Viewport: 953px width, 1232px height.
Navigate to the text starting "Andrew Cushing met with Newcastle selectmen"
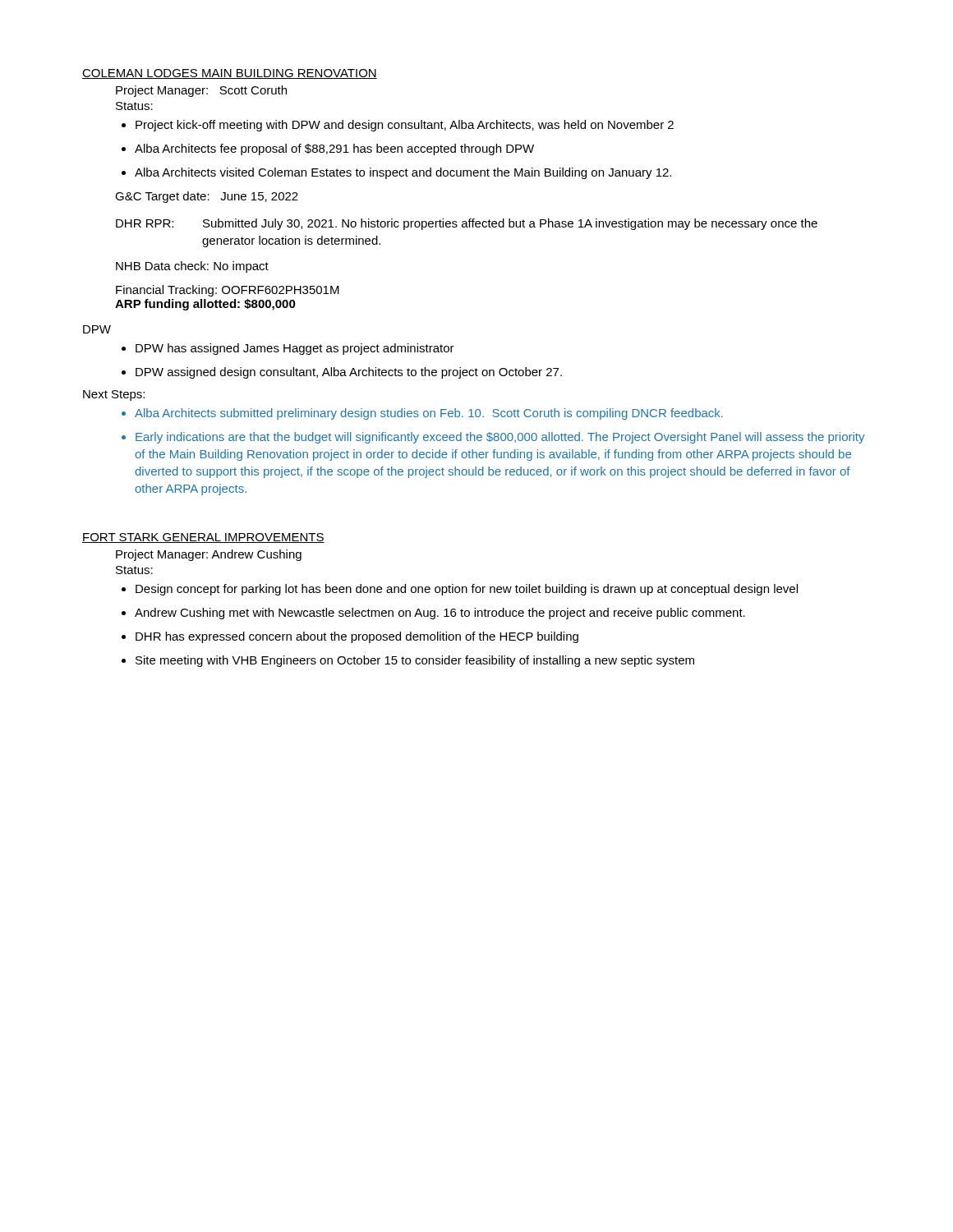(493, 612)
